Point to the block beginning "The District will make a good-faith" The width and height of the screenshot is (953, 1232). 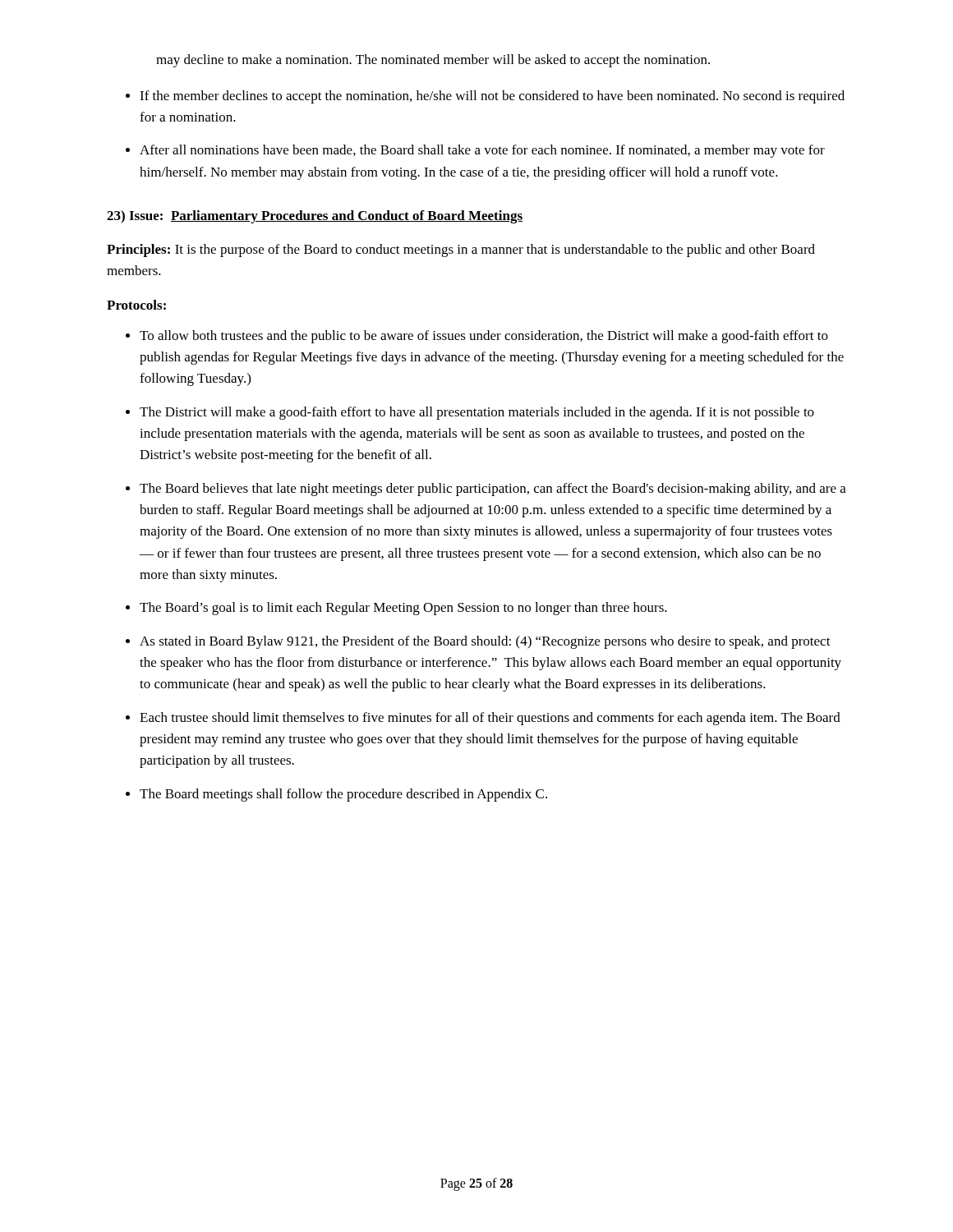(477, 433)
